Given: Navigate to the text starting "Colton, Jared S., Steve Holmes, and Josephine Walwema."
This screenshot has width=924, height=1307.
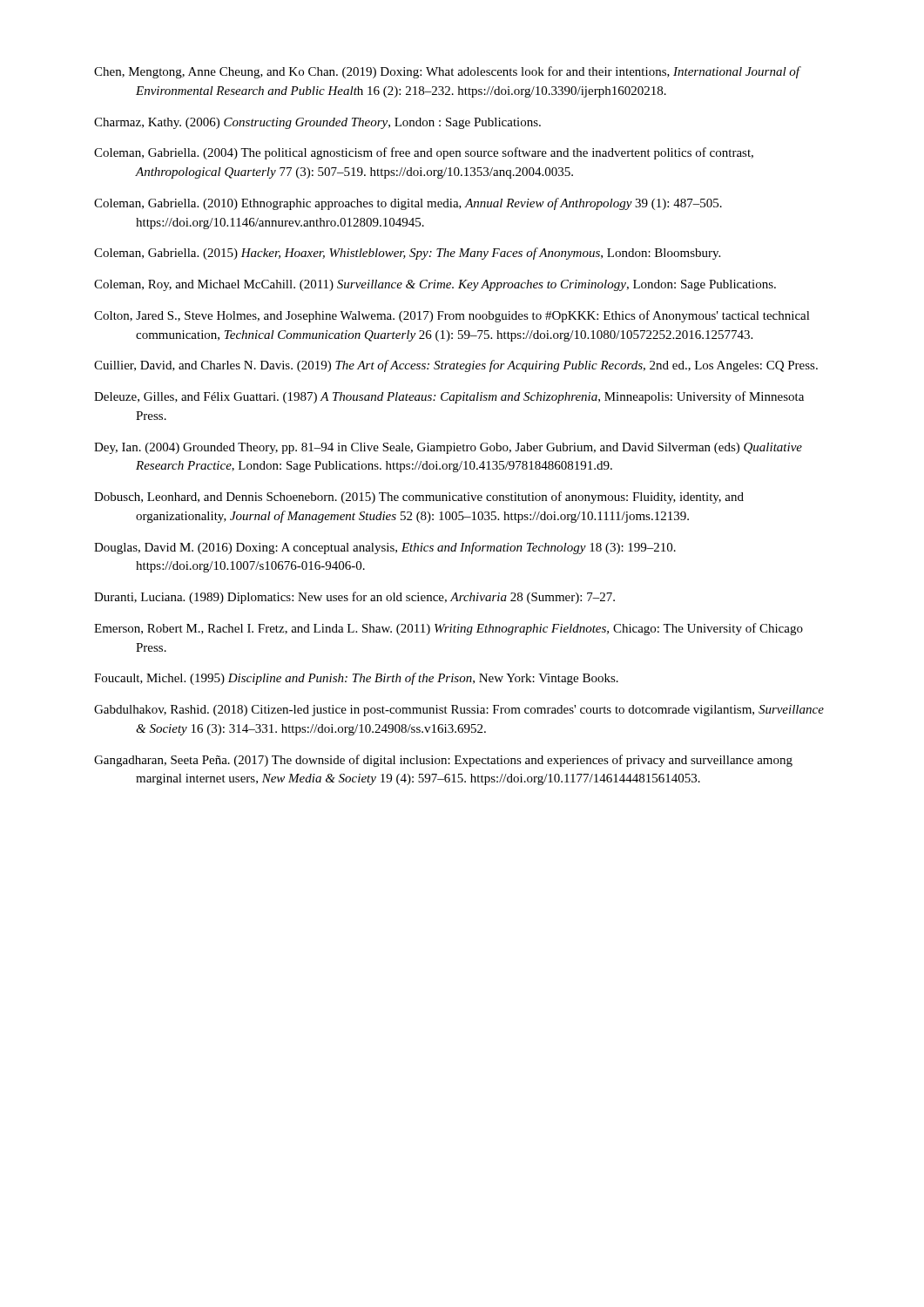Looking at the screenshot, I should point(452,325).
